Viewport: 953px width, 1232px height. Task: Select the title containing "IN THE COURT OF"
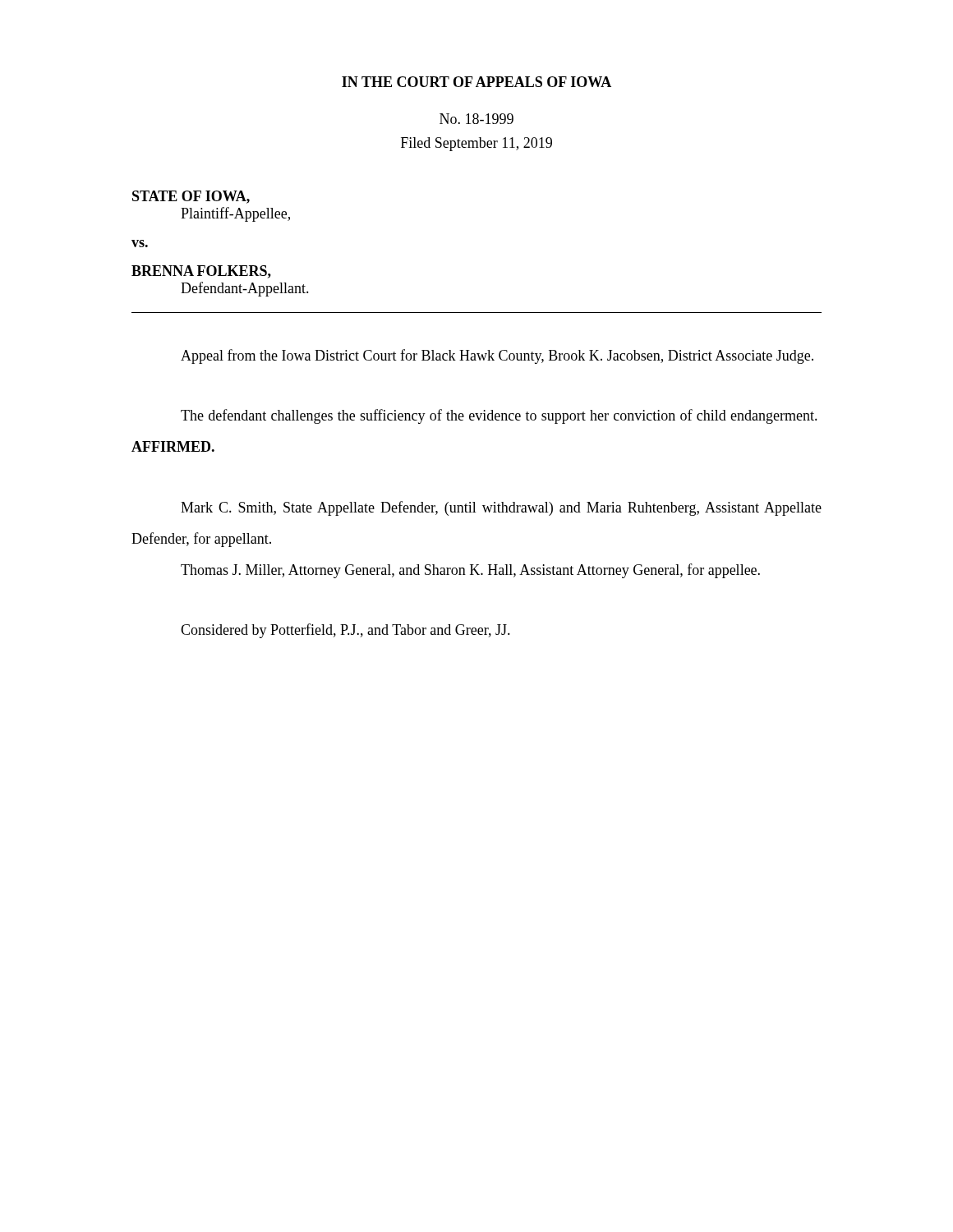point(476,82)
